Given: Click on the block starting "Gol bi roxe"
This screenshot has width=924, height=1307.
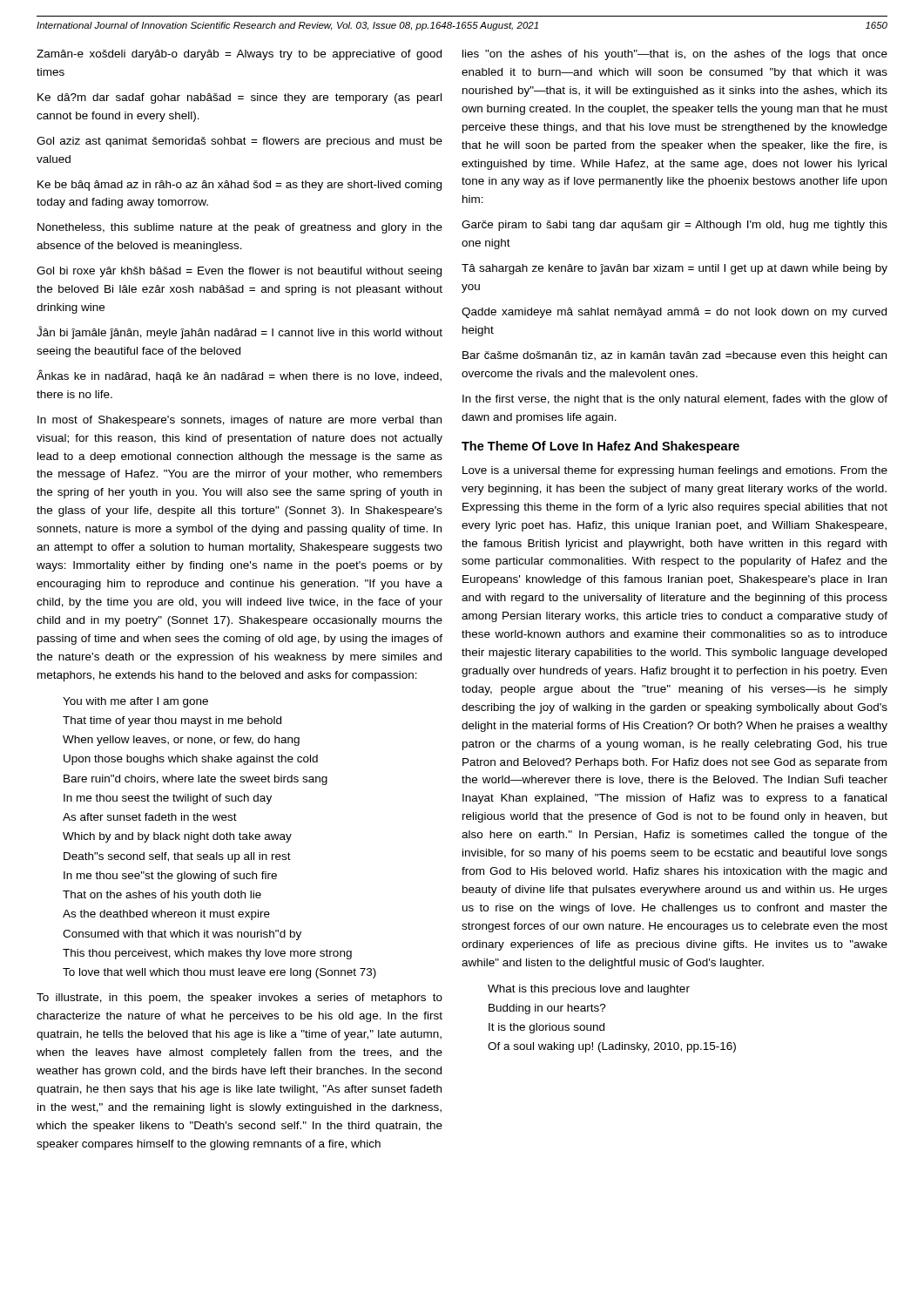Looking at the screenshot, I should click(240, 290).
